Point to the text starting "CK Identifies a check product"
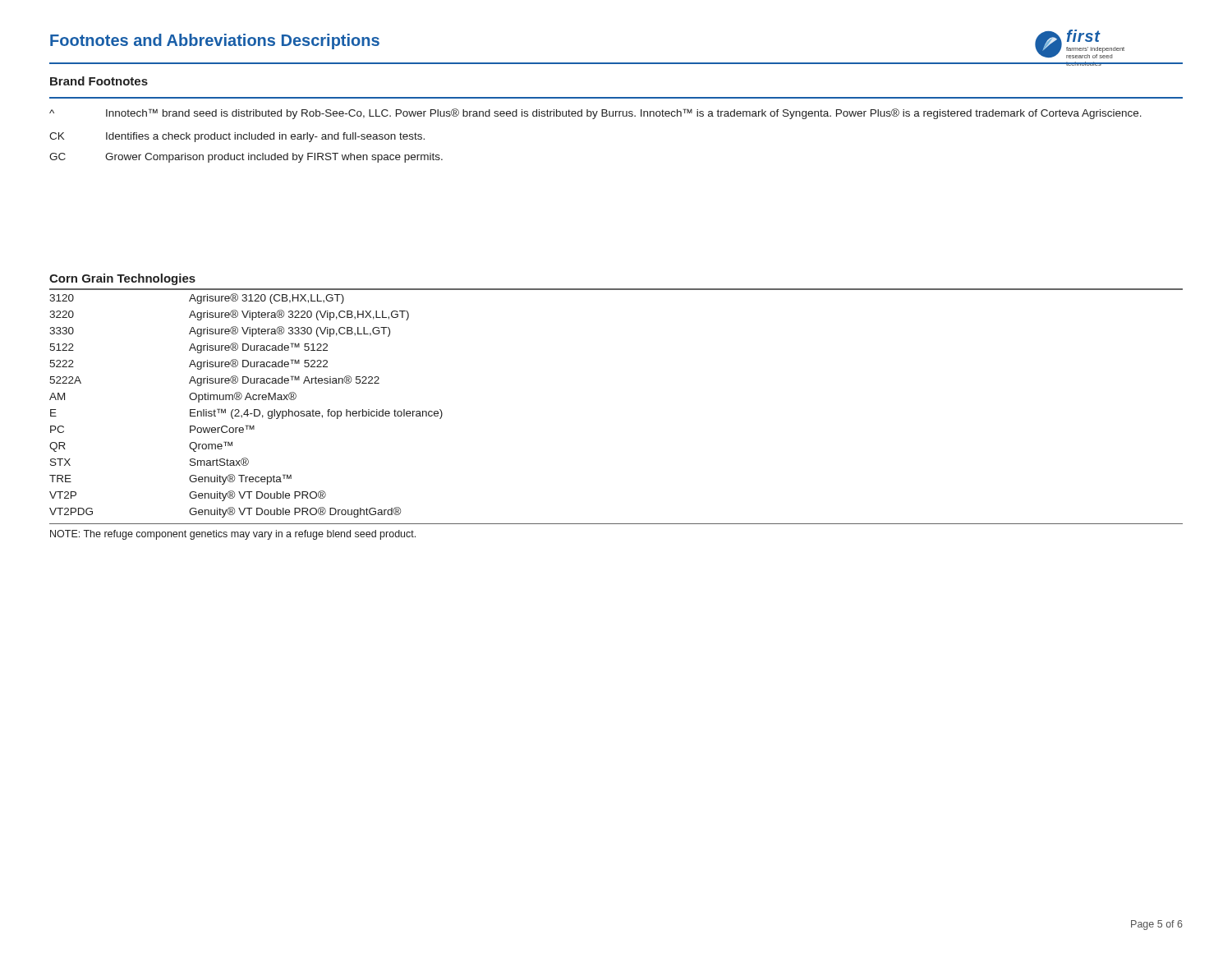Screen dimensions: 953x1232 click(237, 137)
